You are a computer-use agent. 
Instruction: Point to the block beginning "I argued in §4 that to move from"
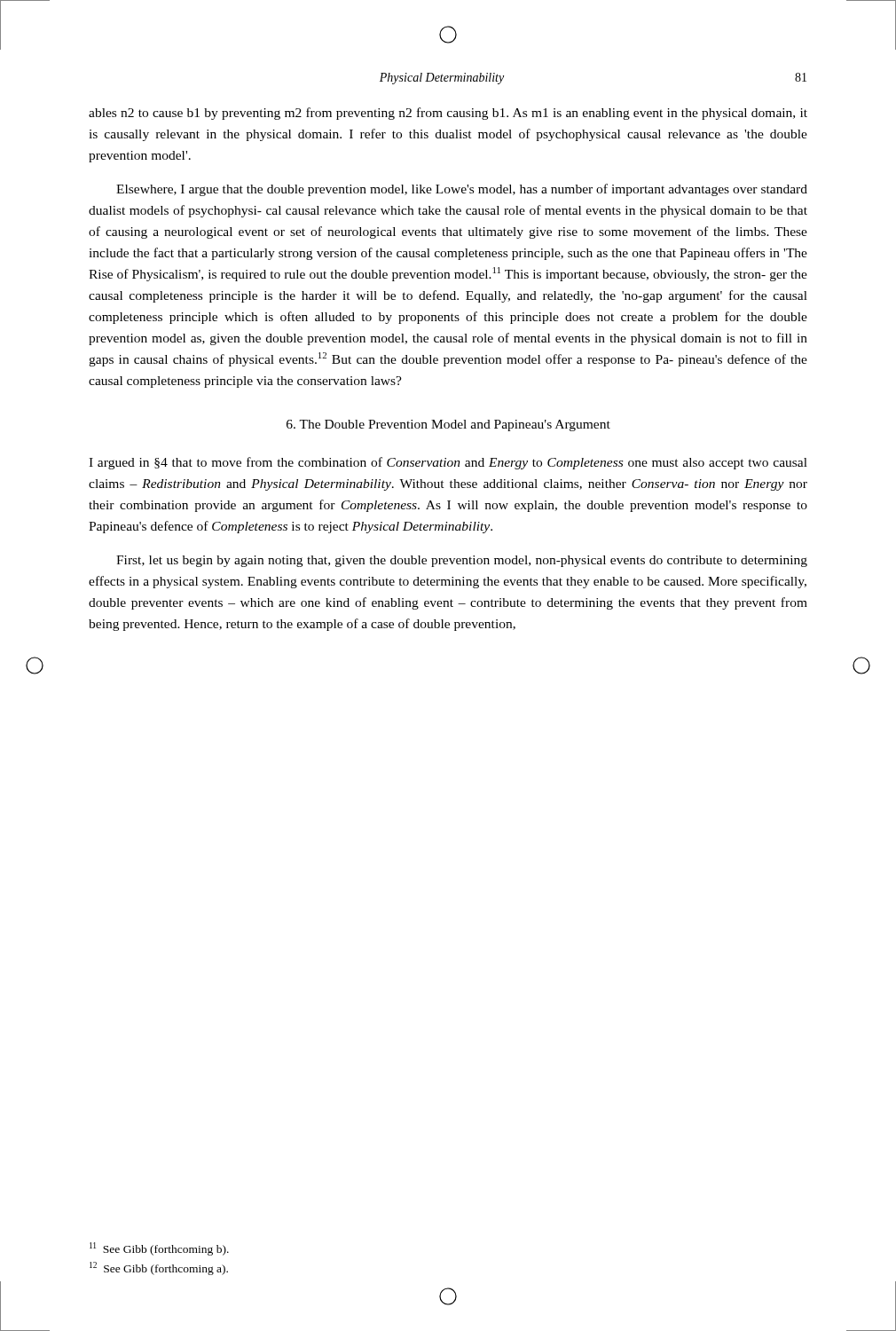(448, 494)
